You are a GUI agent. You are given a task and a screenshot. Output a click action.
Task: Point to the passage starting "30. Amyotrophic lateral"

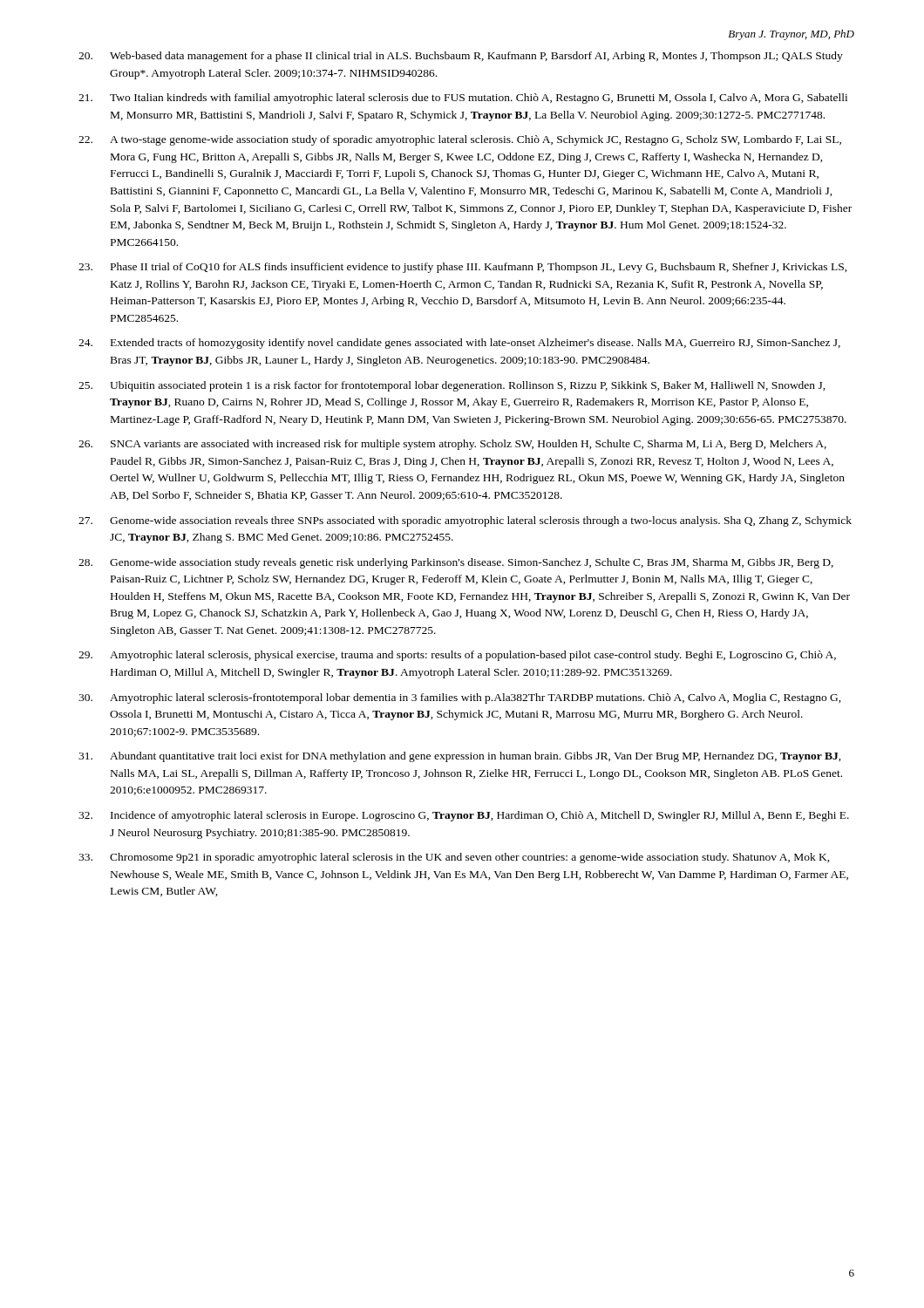point(466,714)
